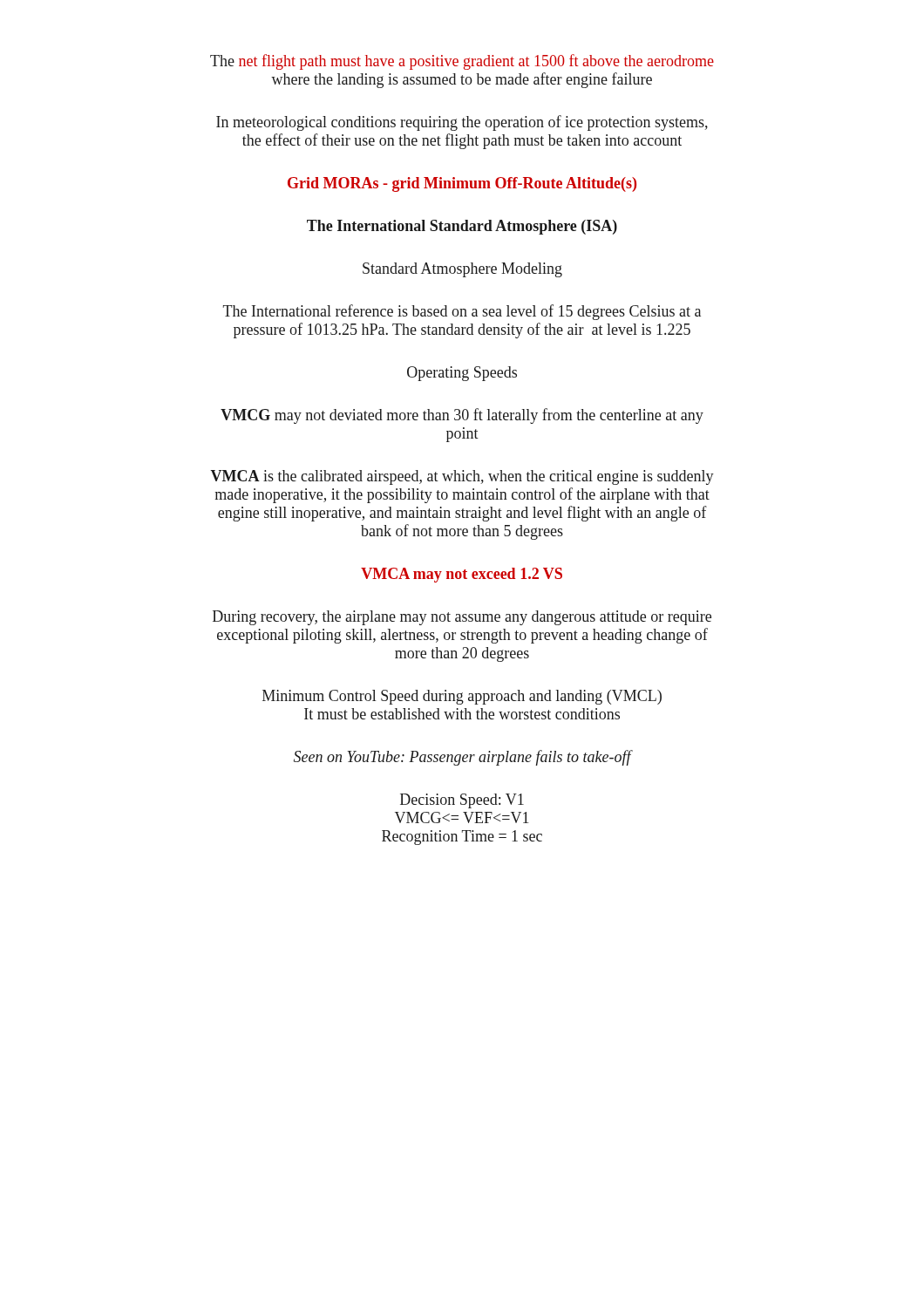Find the text block that says "VMCG may not"

click(462, 425)
